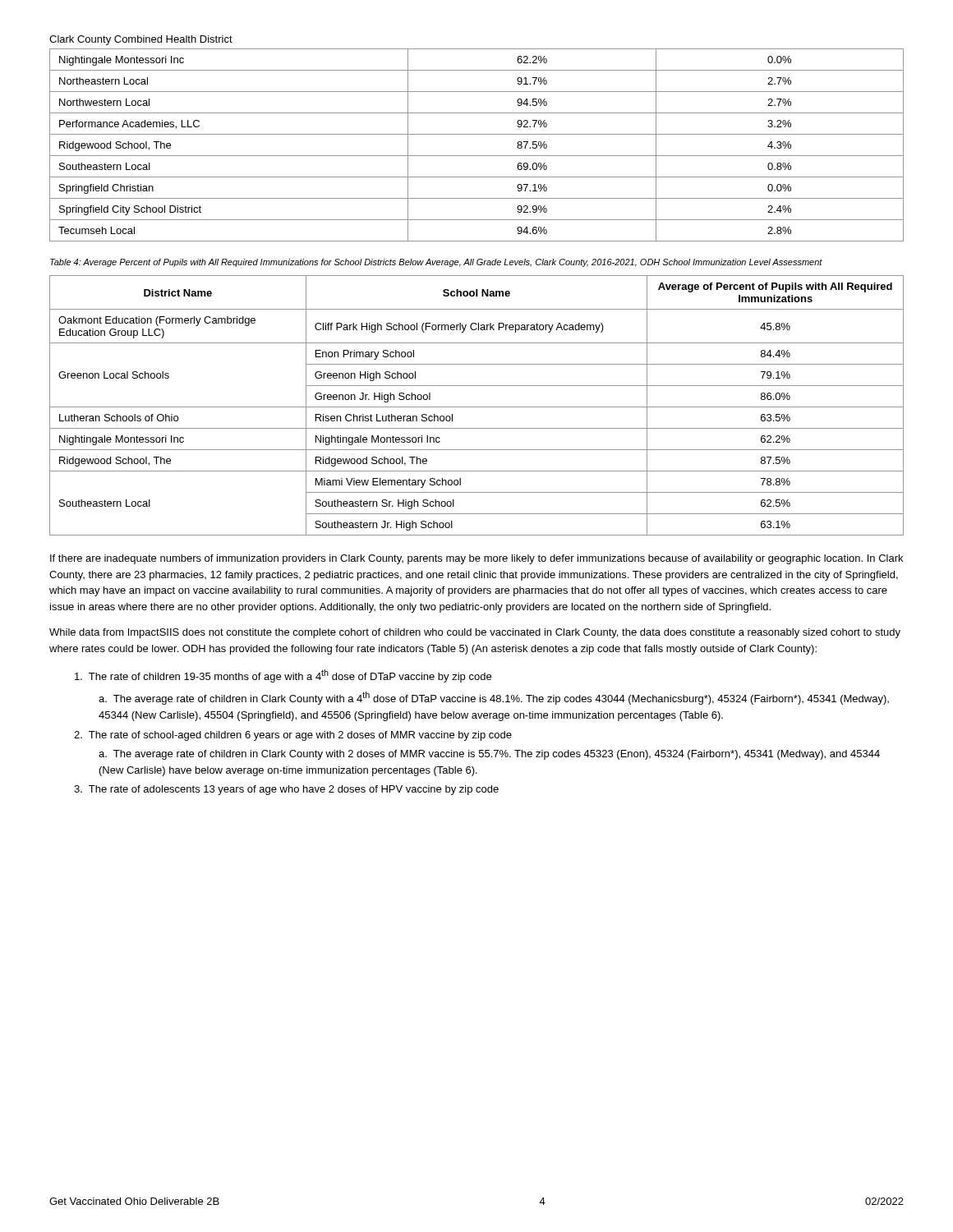Locate the caption that opens with "Table 4: Average Percent of Pupils"

[x=436, y=262]
